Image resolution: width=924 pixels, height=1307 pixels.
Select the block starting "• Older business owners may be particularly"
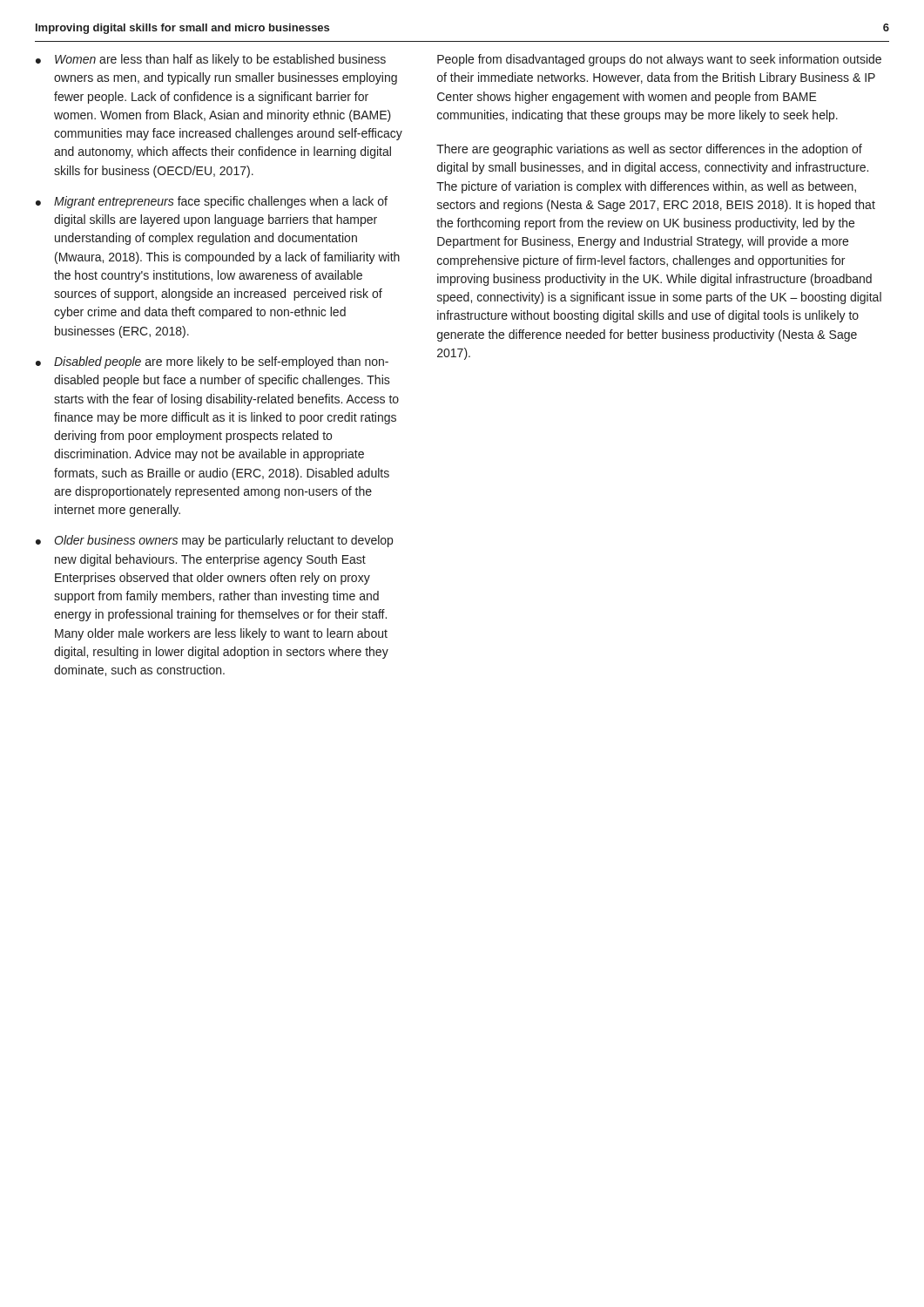click(x=219, y=606)
